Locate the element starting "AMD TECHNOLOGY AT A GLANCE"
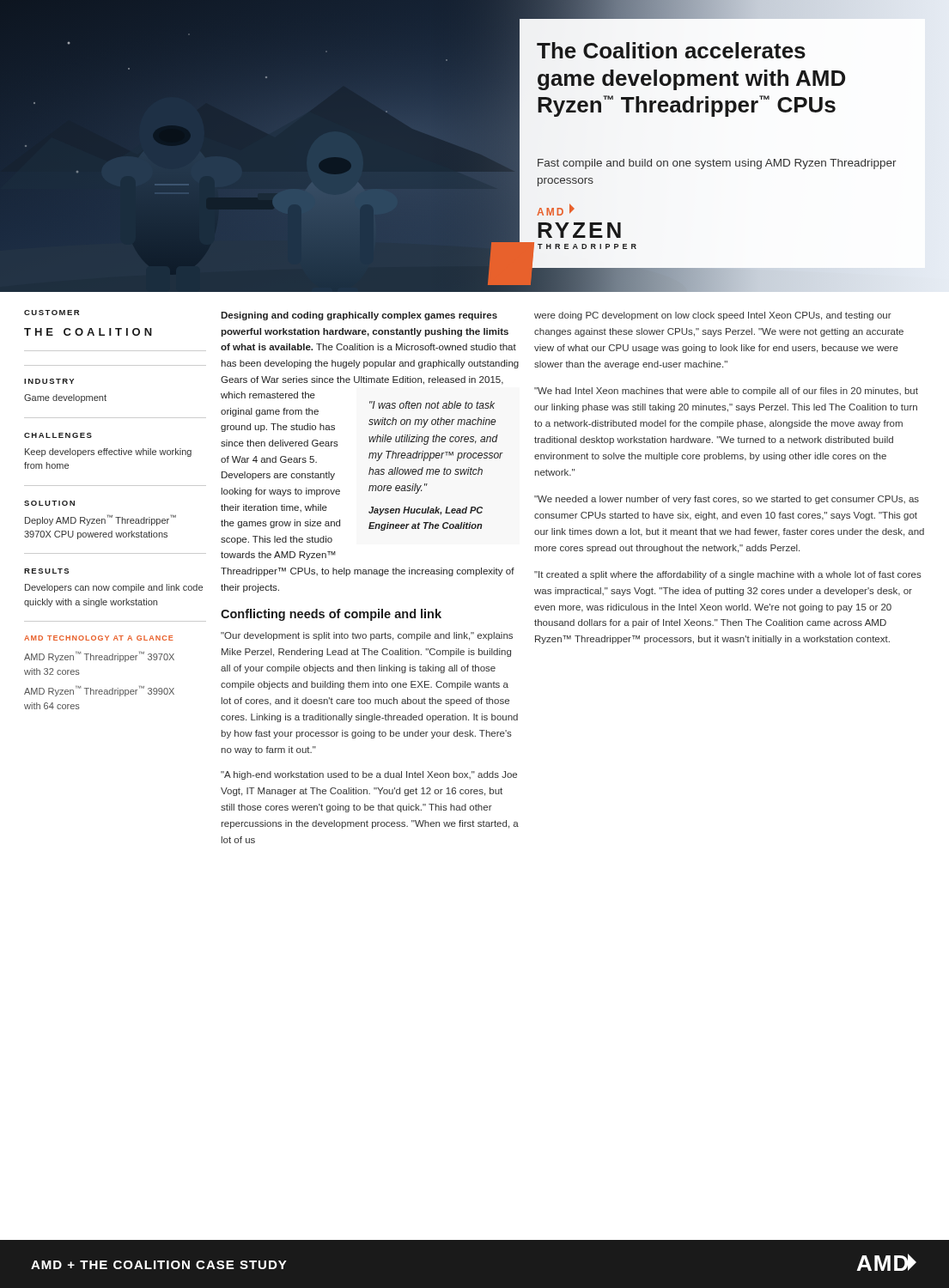Screen dimensions: 1288x949 tap(99, 638)
